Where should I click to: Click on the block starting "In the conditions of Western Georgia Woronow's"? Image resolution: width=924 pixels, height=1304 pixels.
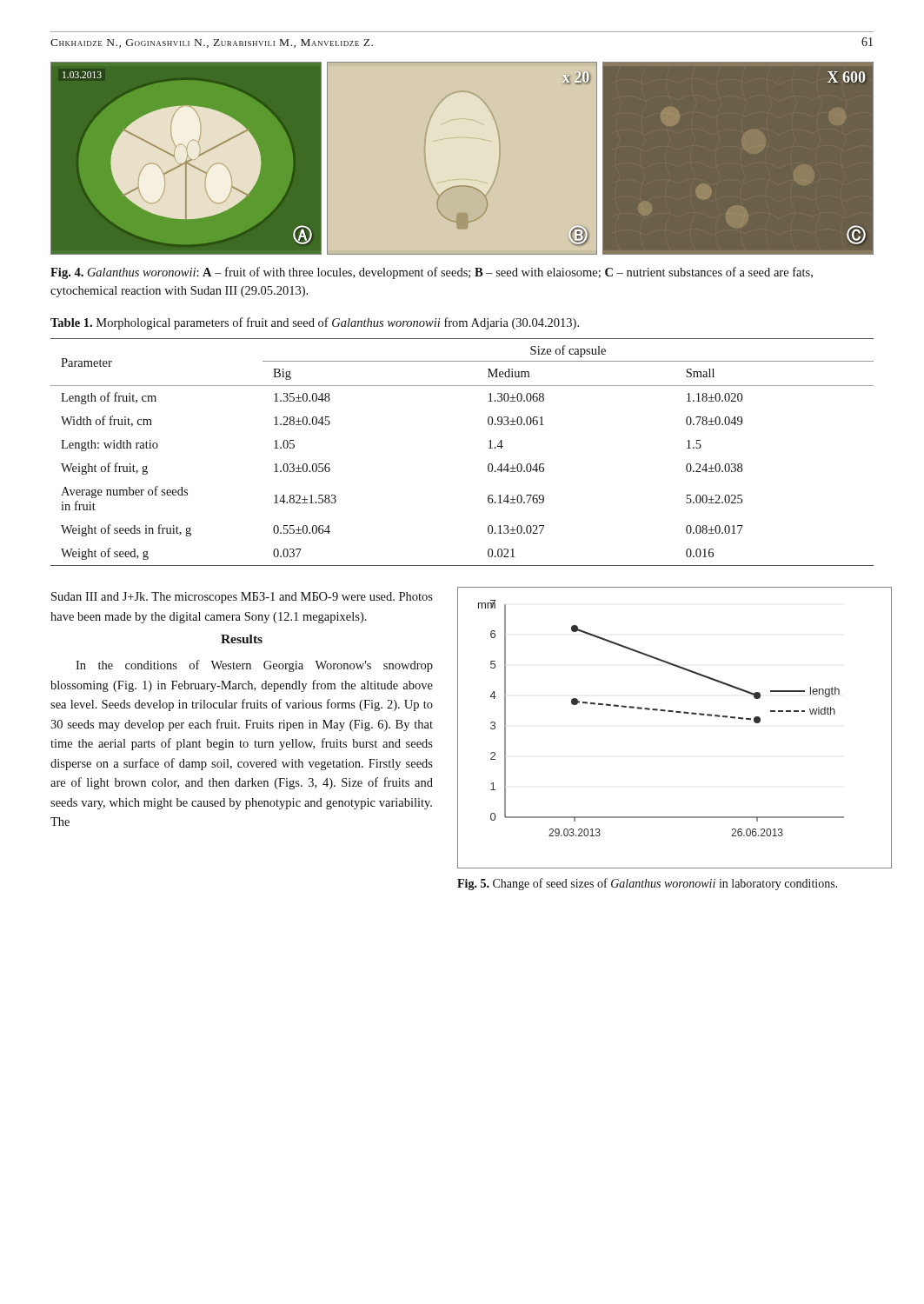pos(242,744)
